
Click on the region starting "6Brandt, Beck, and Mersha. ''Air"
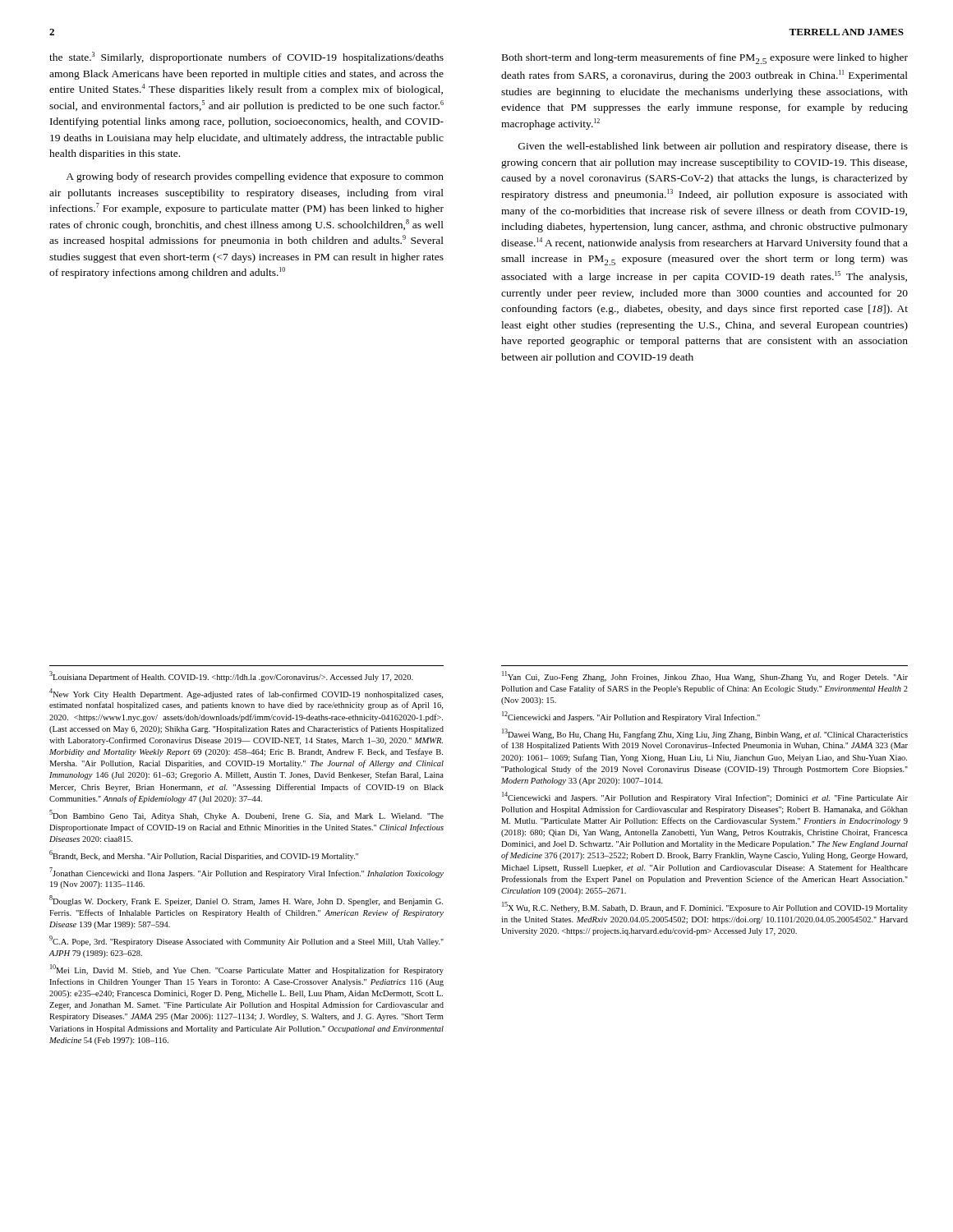pyautogui.click(x=204, y=855)
